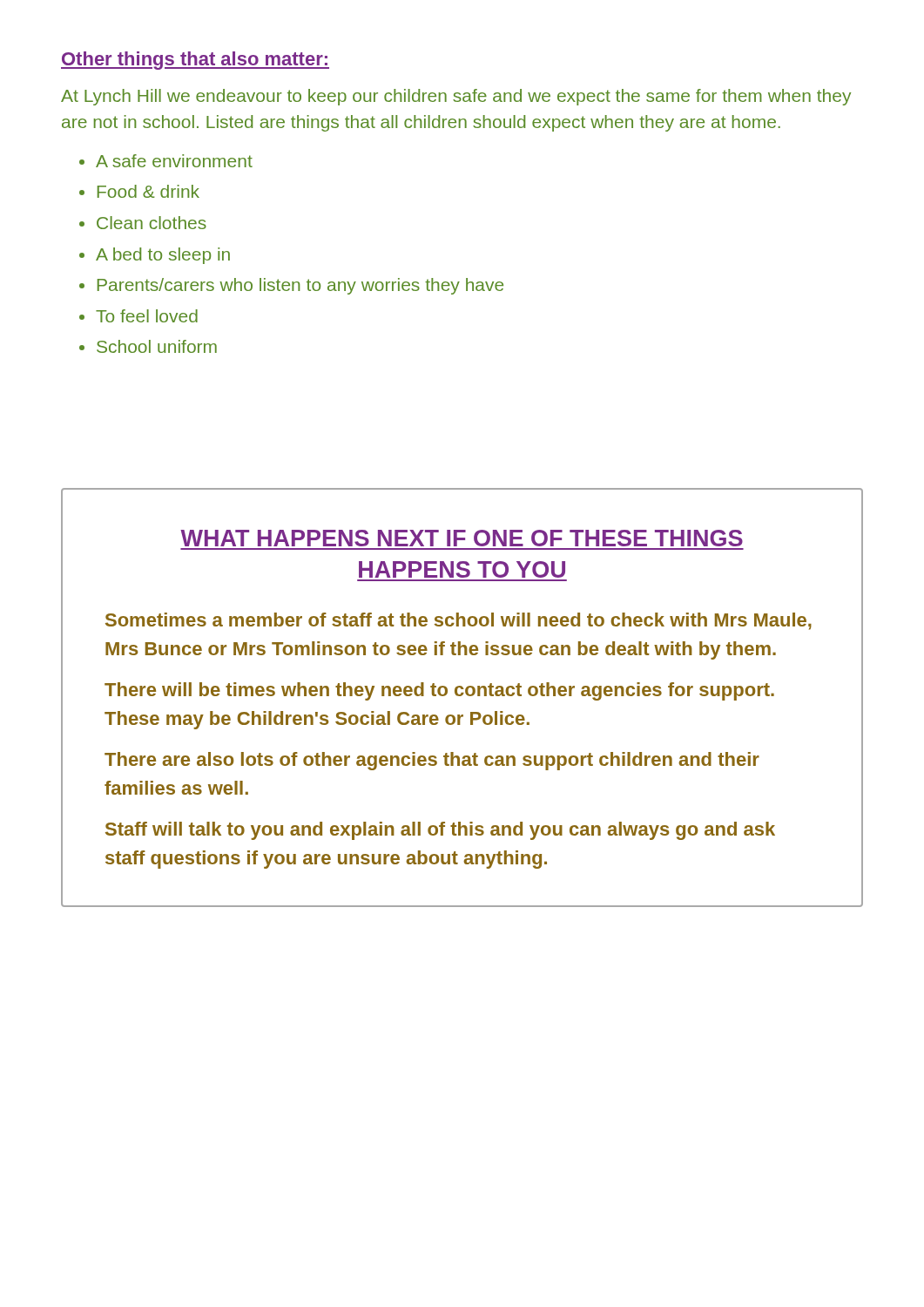Find the section header with the text "WHAT HAPPENS NEXT IF ONE OF THESE THINGSHAPPENS"
The image size is (924, 1307).
click(x=462, y=554)
